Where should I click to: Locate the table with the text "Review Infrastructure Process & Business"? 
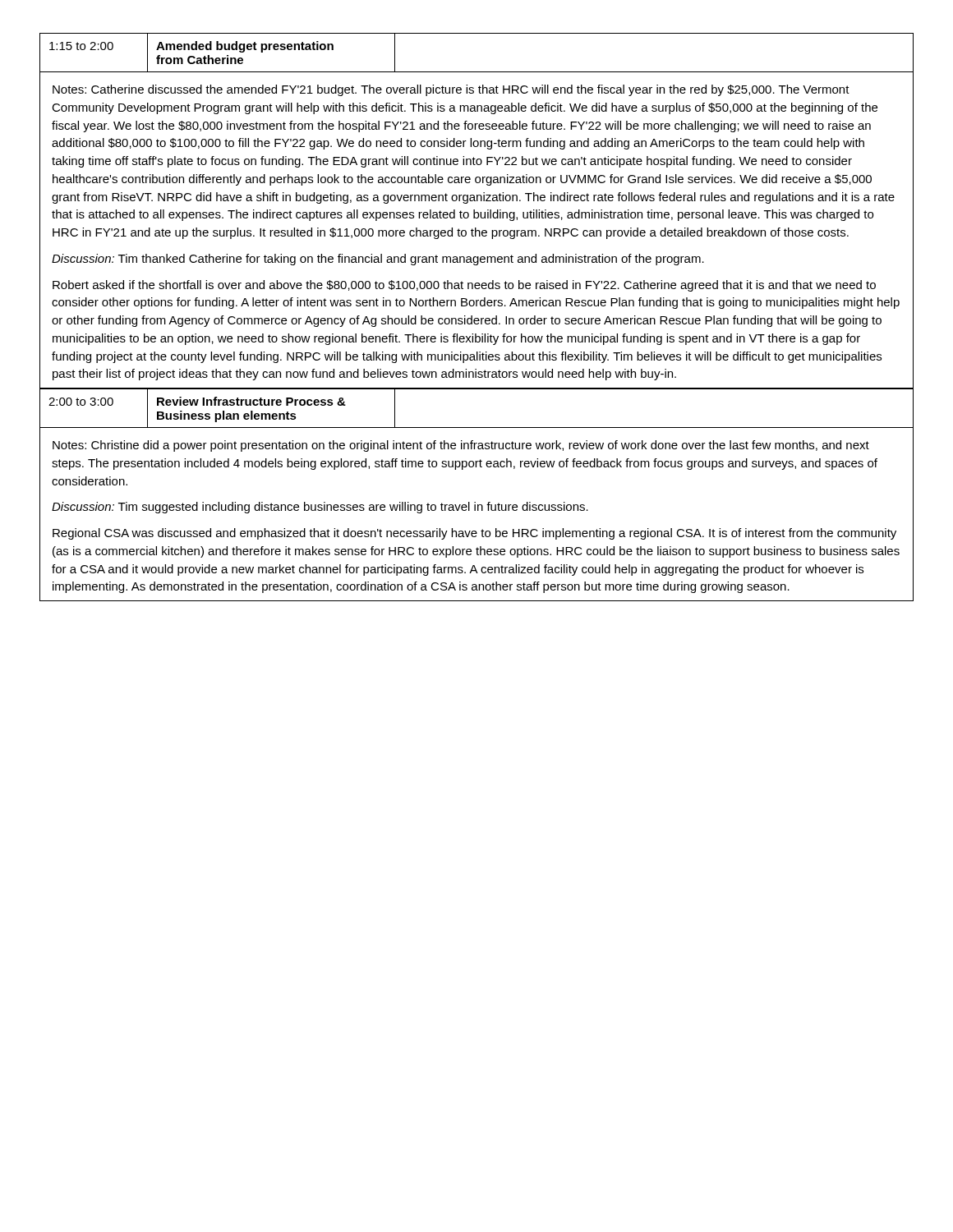pyautogui.click(x=476, y=408)
